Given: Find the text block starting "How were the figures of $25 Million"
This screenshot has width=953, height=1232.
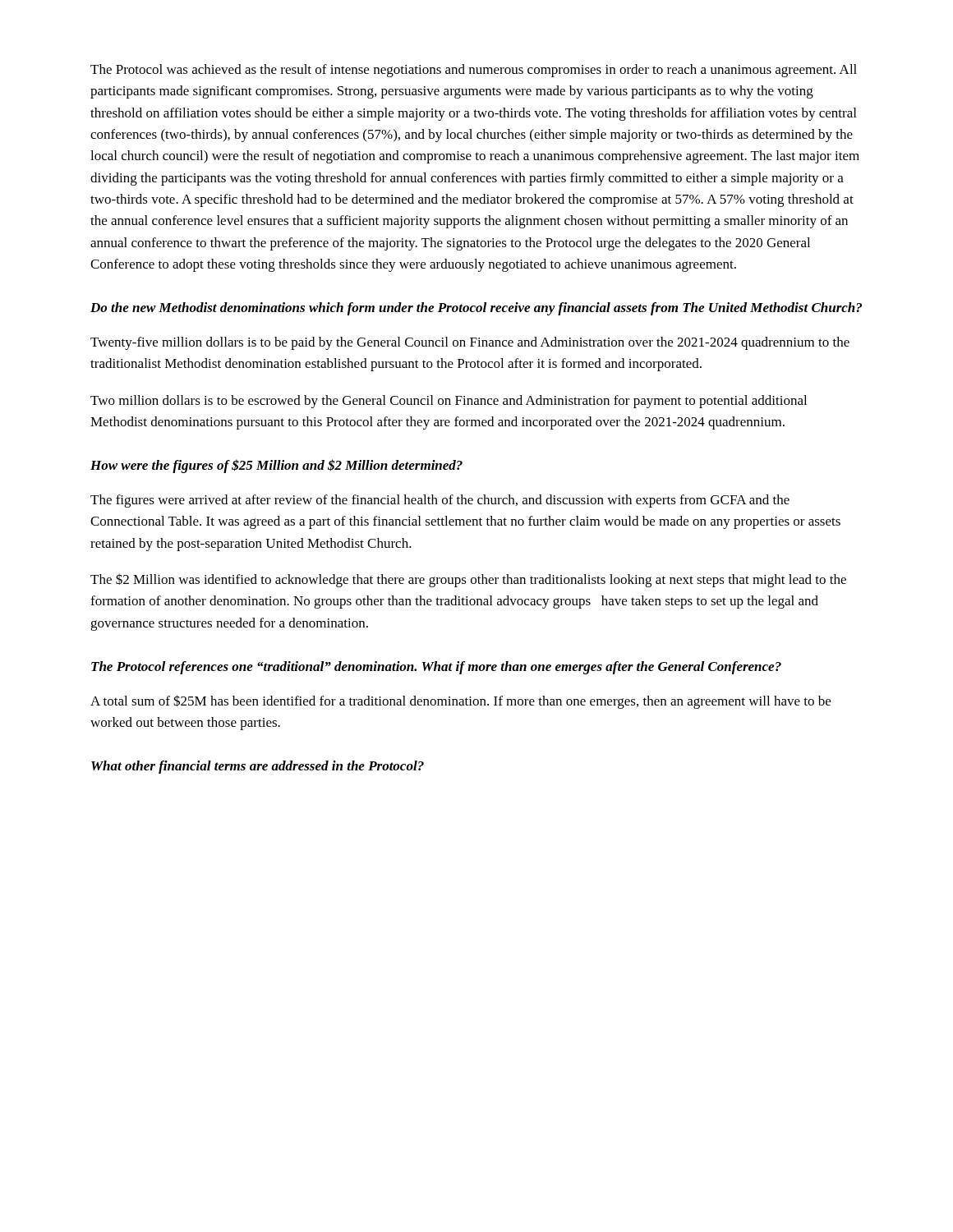Looking at the screenshot, I should tap(277, 466).
